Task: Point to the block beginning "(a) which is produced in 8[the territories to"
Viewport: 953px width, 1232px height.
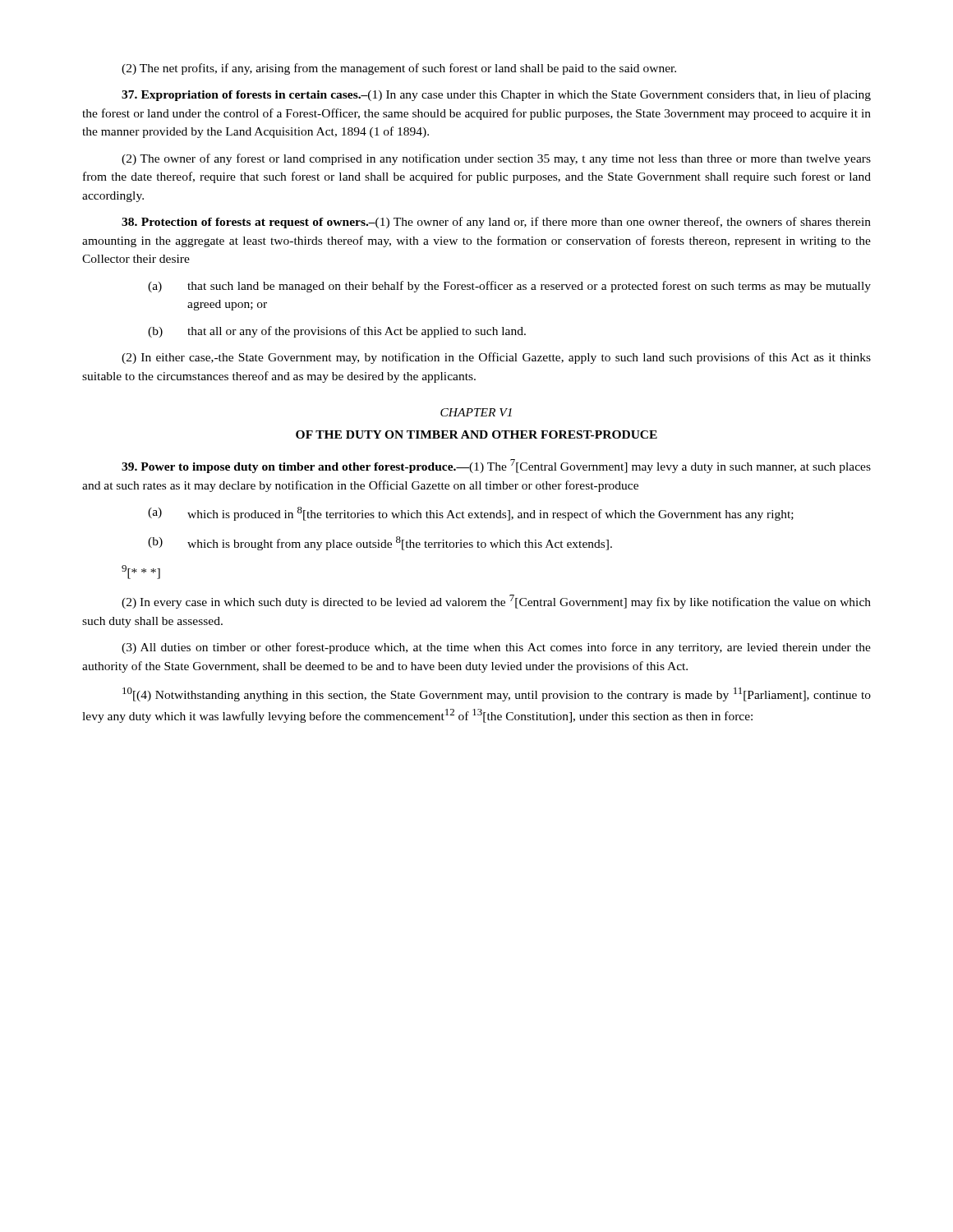Action: tap(509, 513)
